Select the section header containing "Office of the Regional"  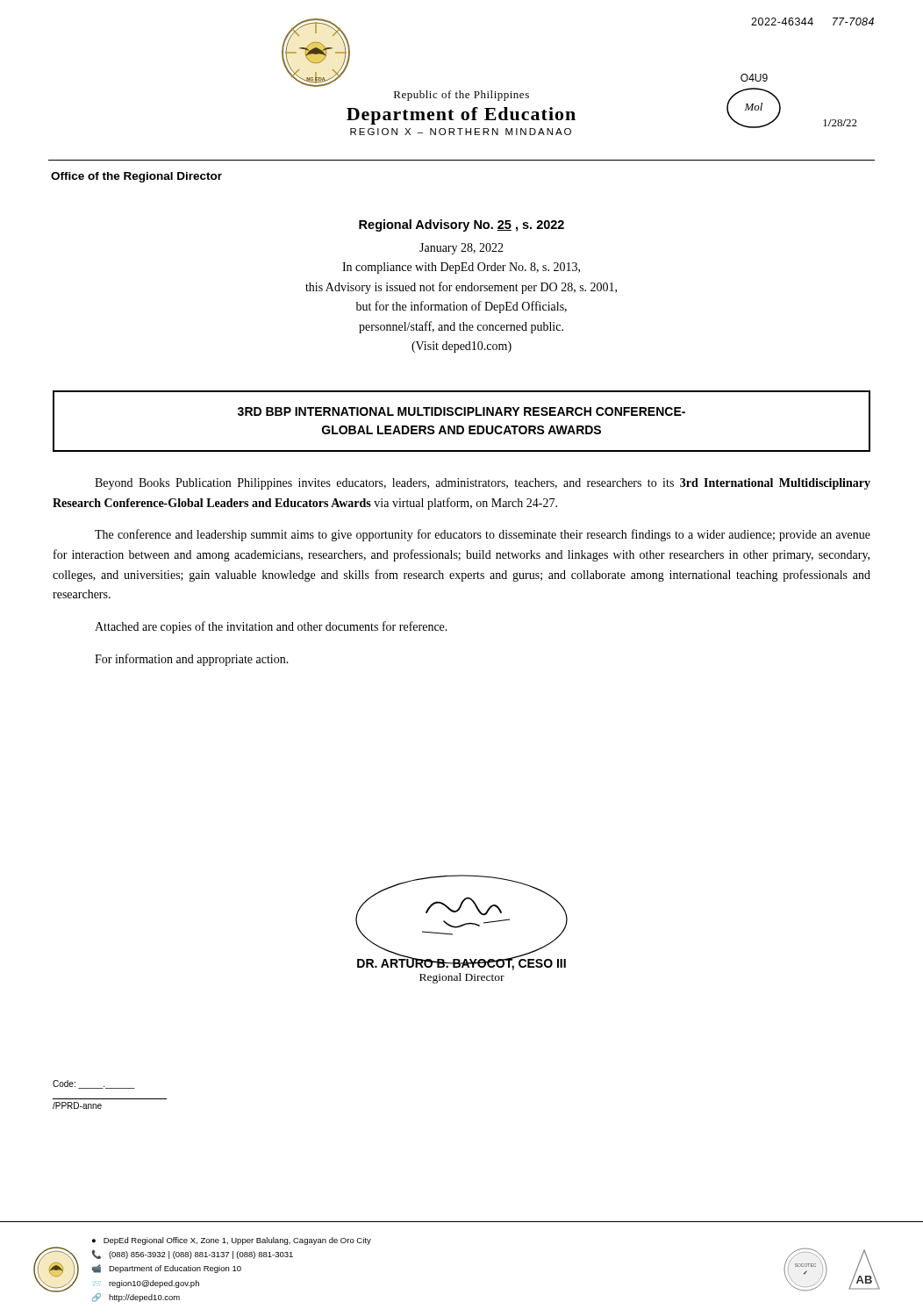pos(136,176)
